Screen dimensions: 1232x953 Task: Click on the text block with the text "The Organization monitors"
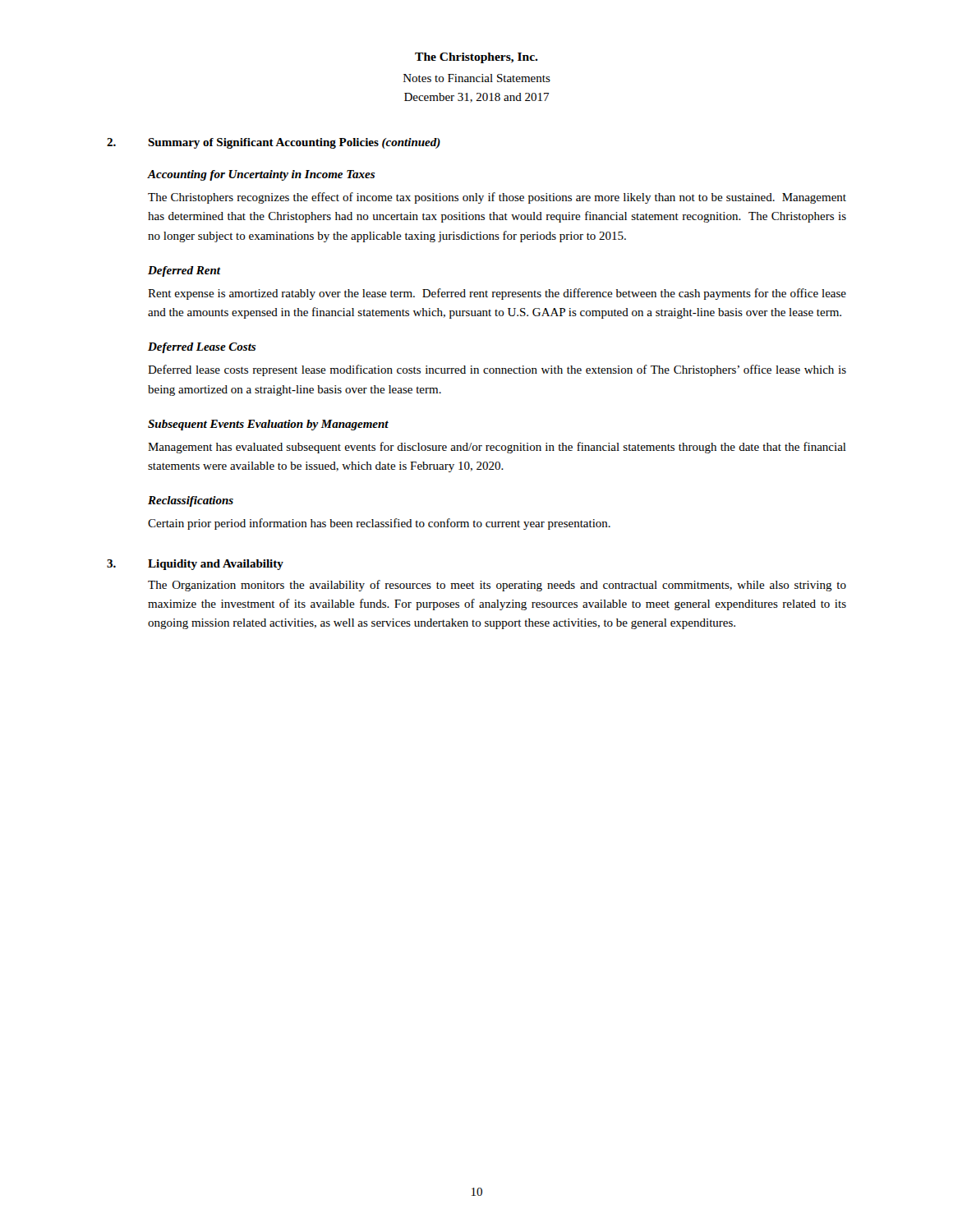tap(497, 603)
